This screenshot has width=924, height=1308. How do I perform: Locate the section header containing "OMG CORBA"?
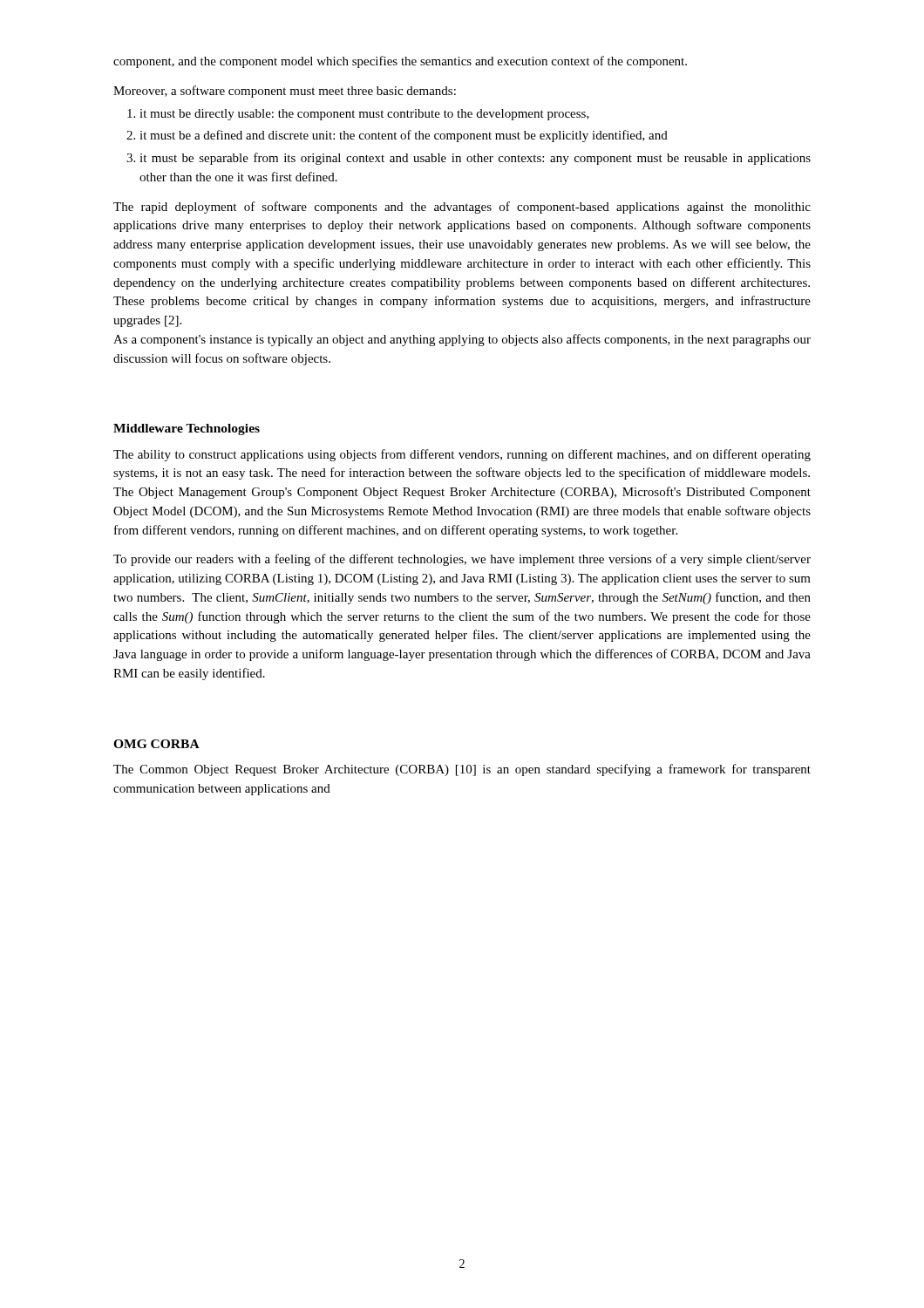pyautogui.click(x=156, y=743)
